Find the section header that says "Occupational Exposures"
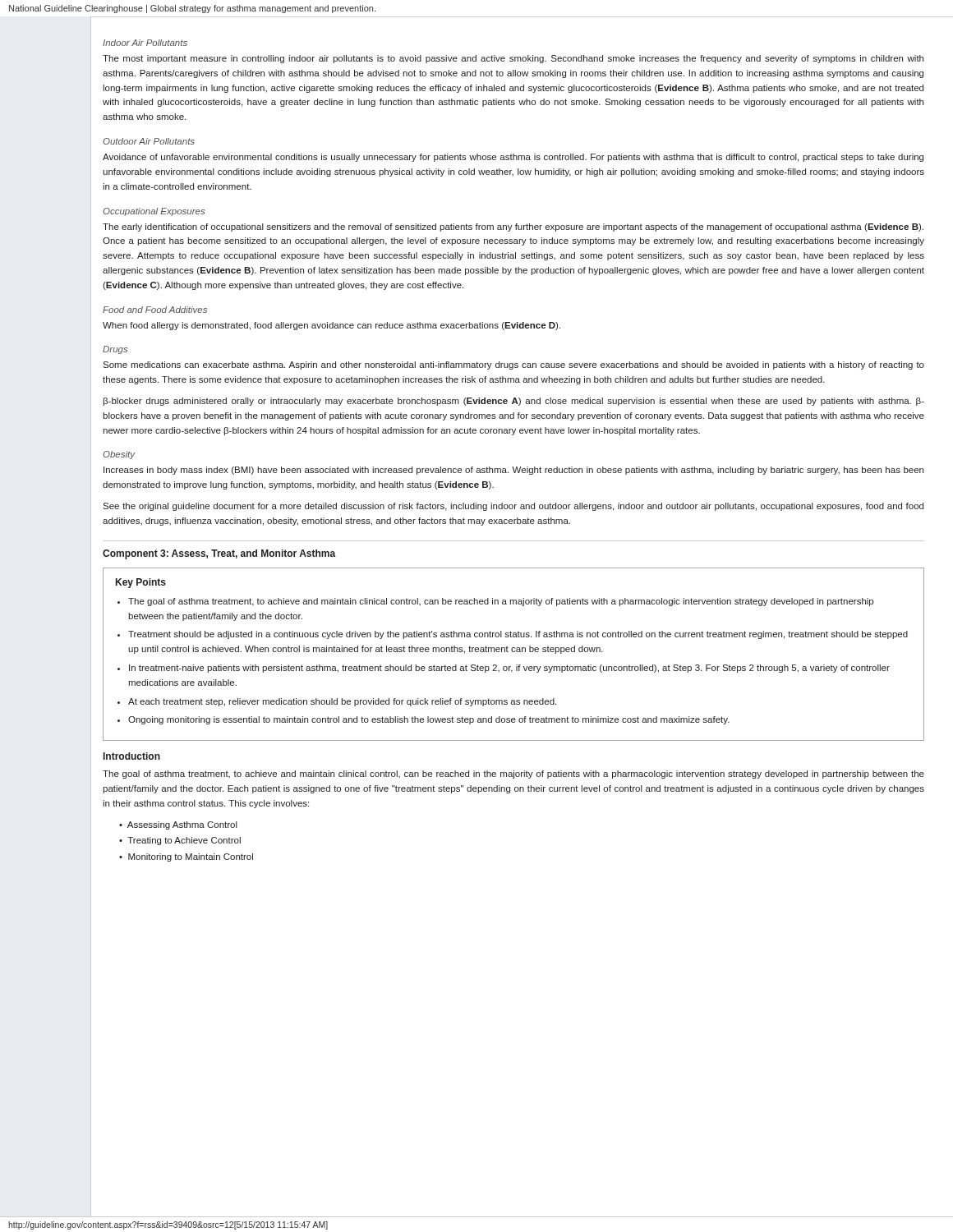Viewport: 953px width, 1232px height. pyautogui.click(x=154, y=211)
